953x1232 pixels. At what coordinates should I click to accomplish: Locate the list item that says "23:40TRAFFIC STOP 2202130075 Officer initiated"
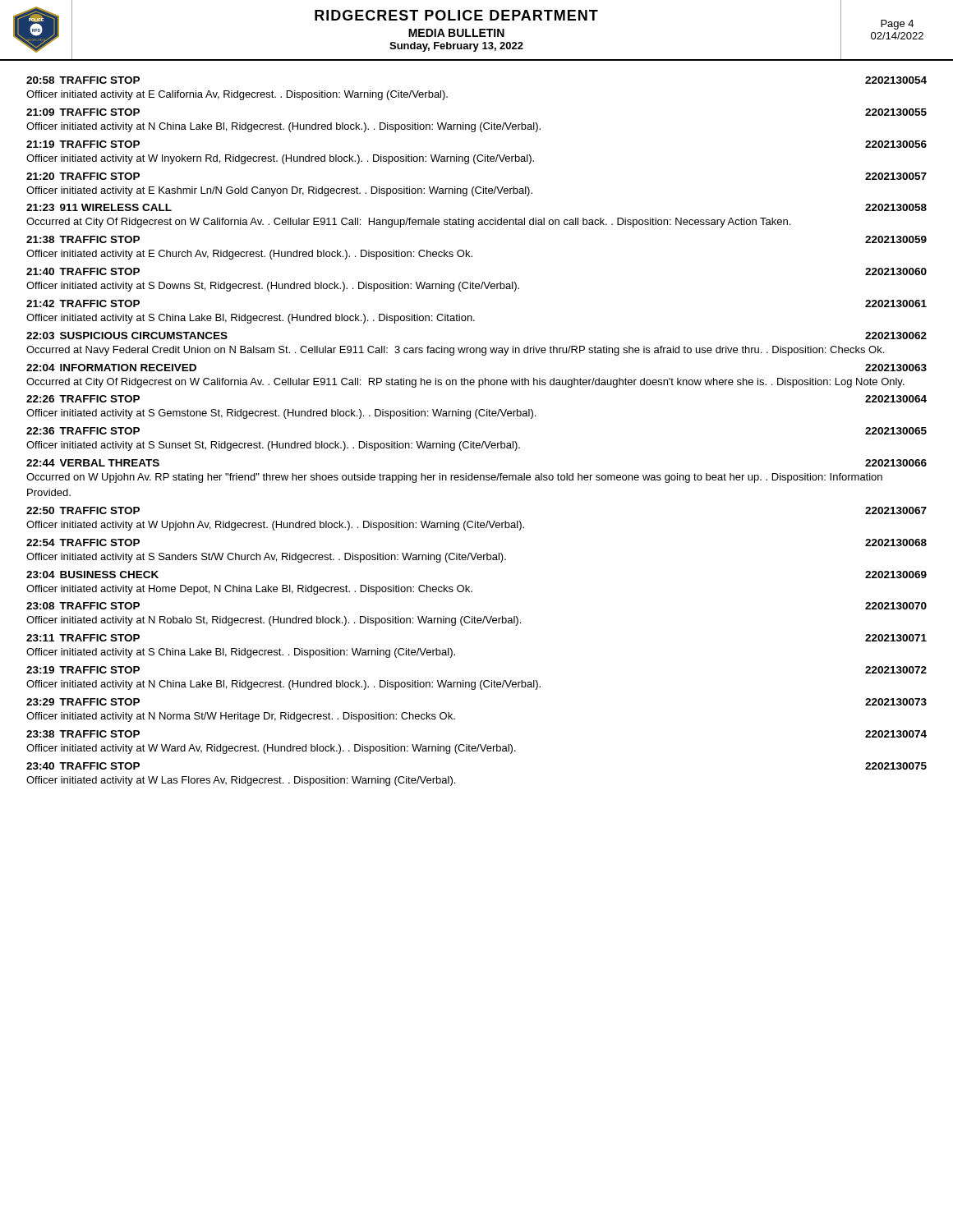point(86,766)
